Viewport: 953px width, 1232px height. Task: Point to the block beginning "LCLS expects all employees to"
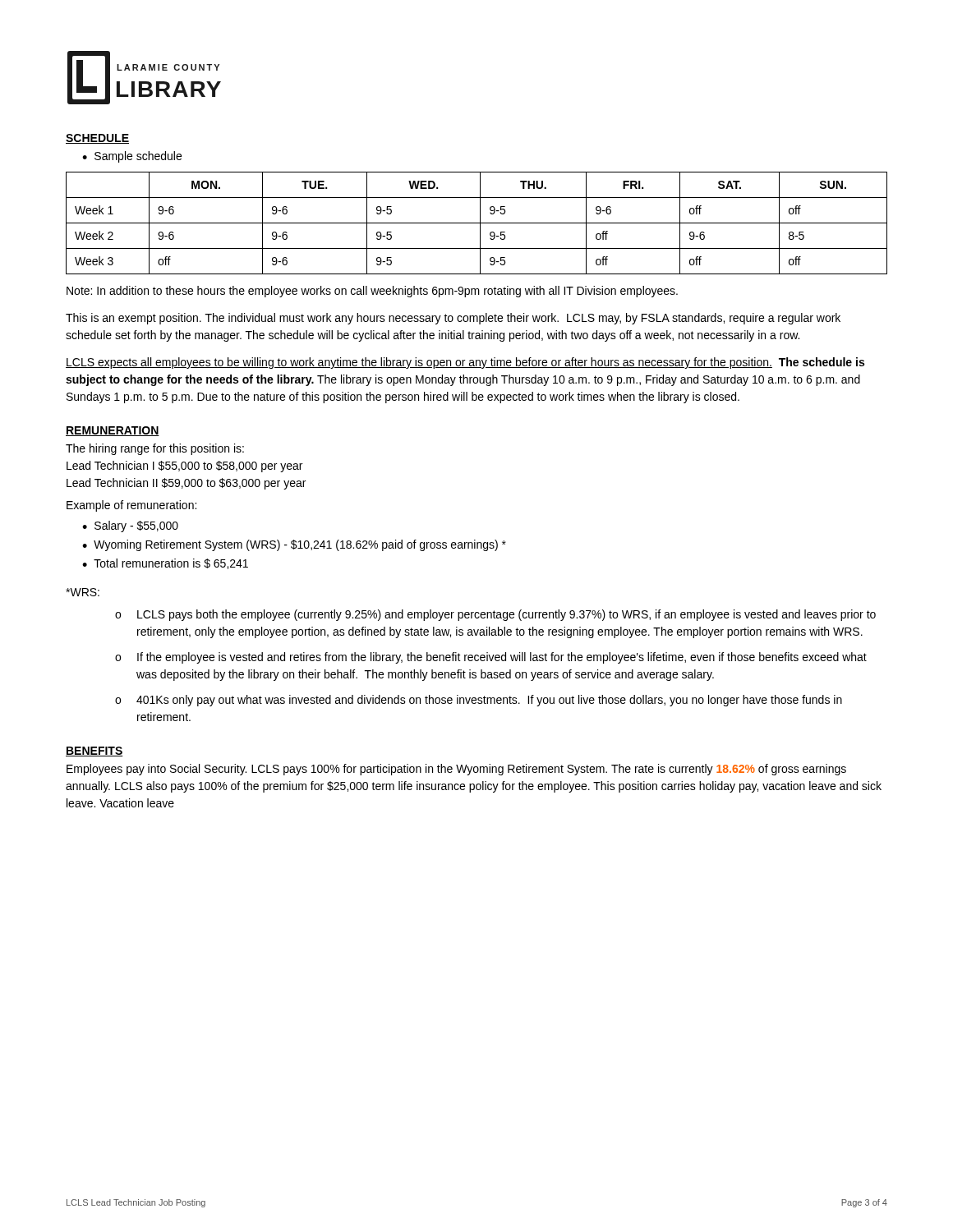tap(465, 379)
